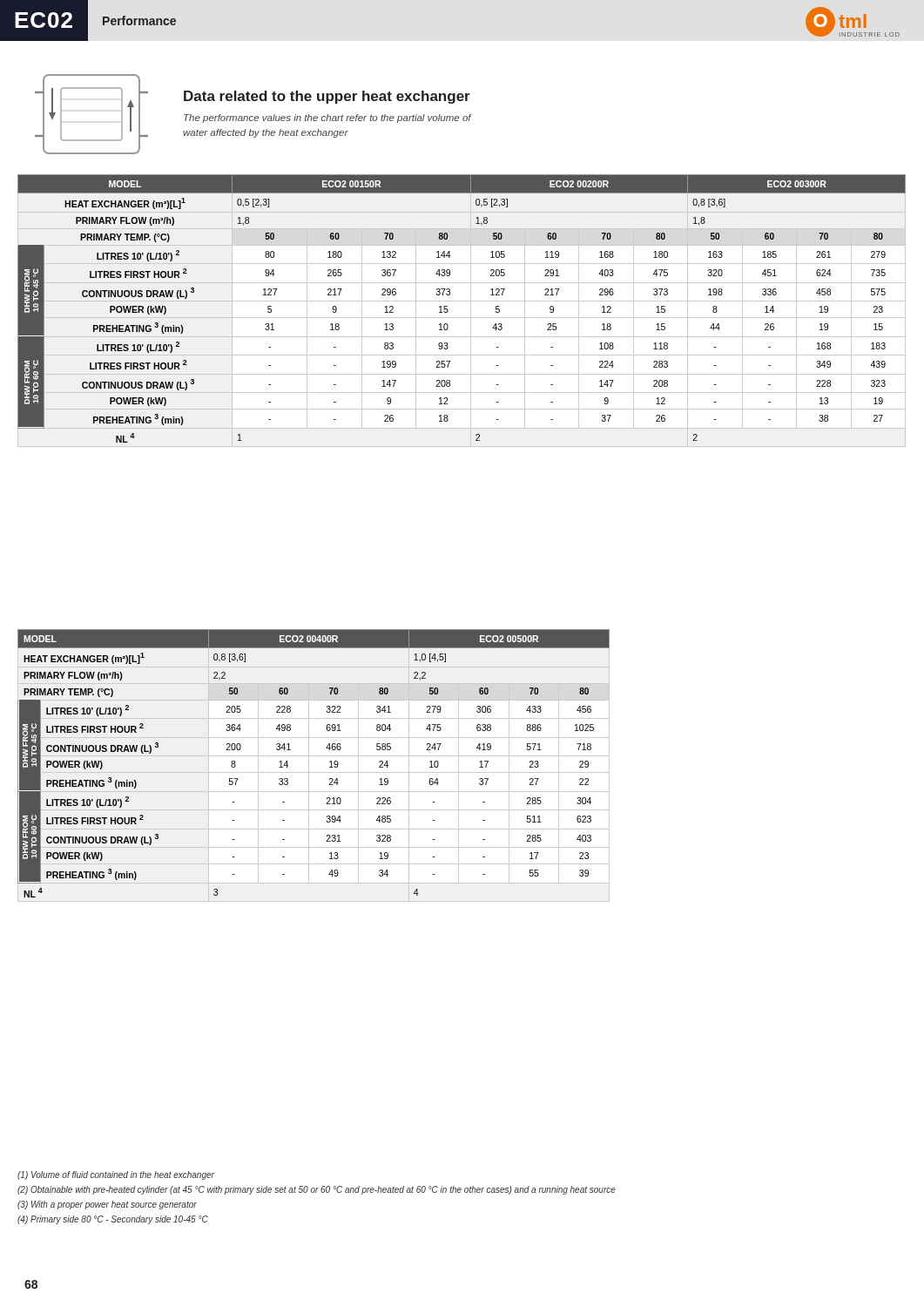The height and width of the screenshot is (1307, 924).
Task: Find the illustration
Action: (91, 114)
